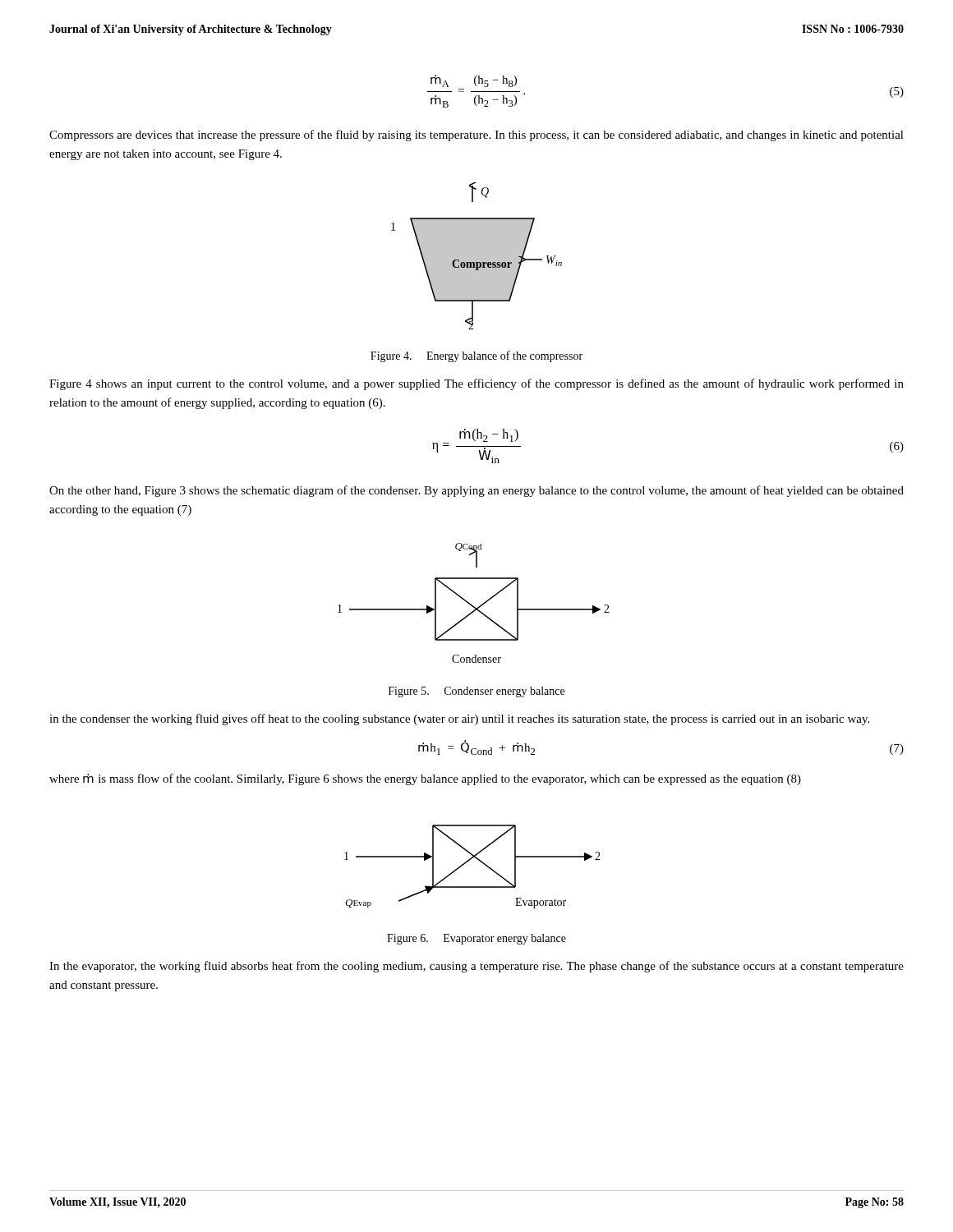
Task: Find the block starting "Figure 4 shows an input"
Action: [476, 393]
